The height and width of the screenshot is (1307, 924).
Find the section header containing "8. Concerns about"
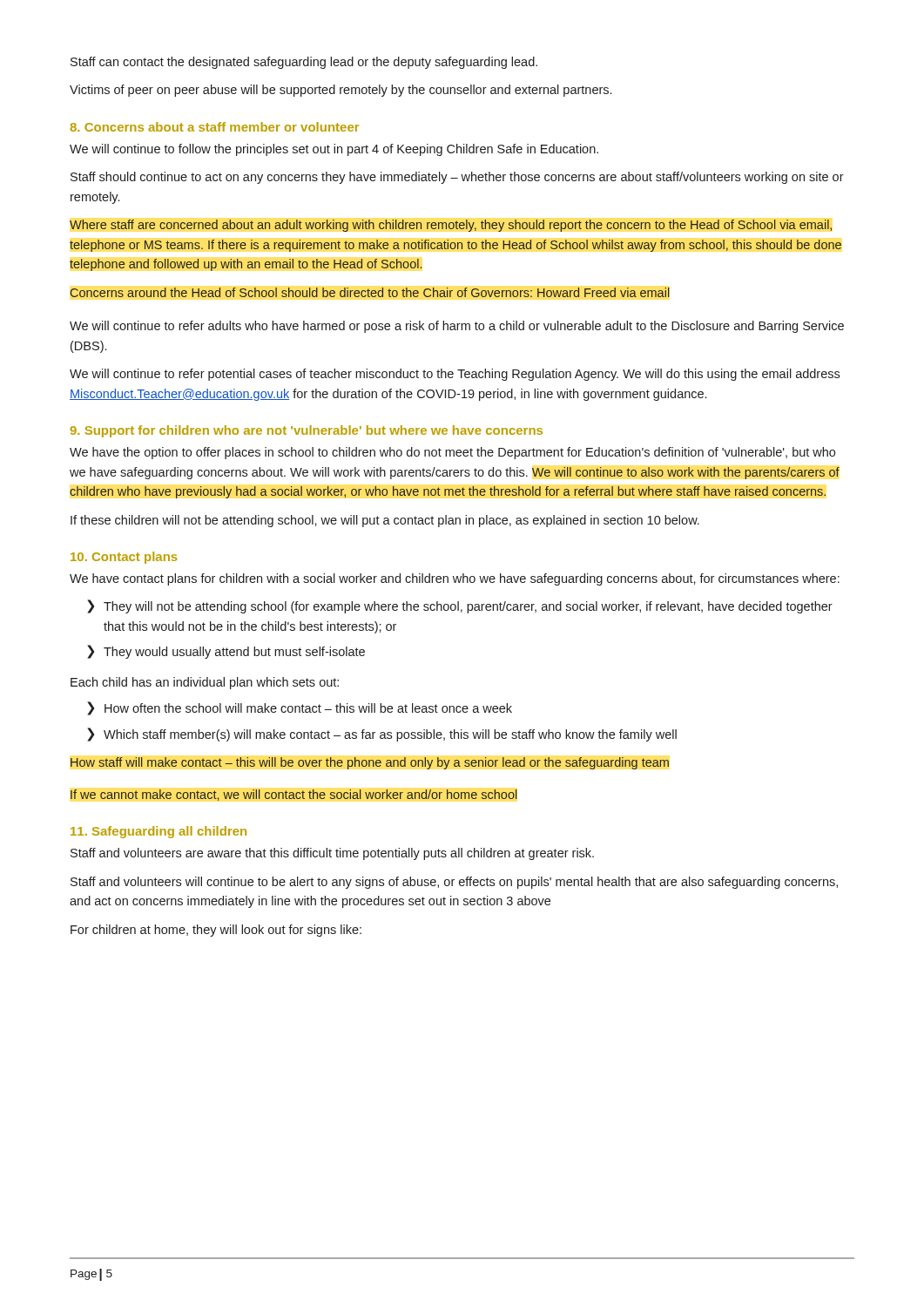pos(215,127)
